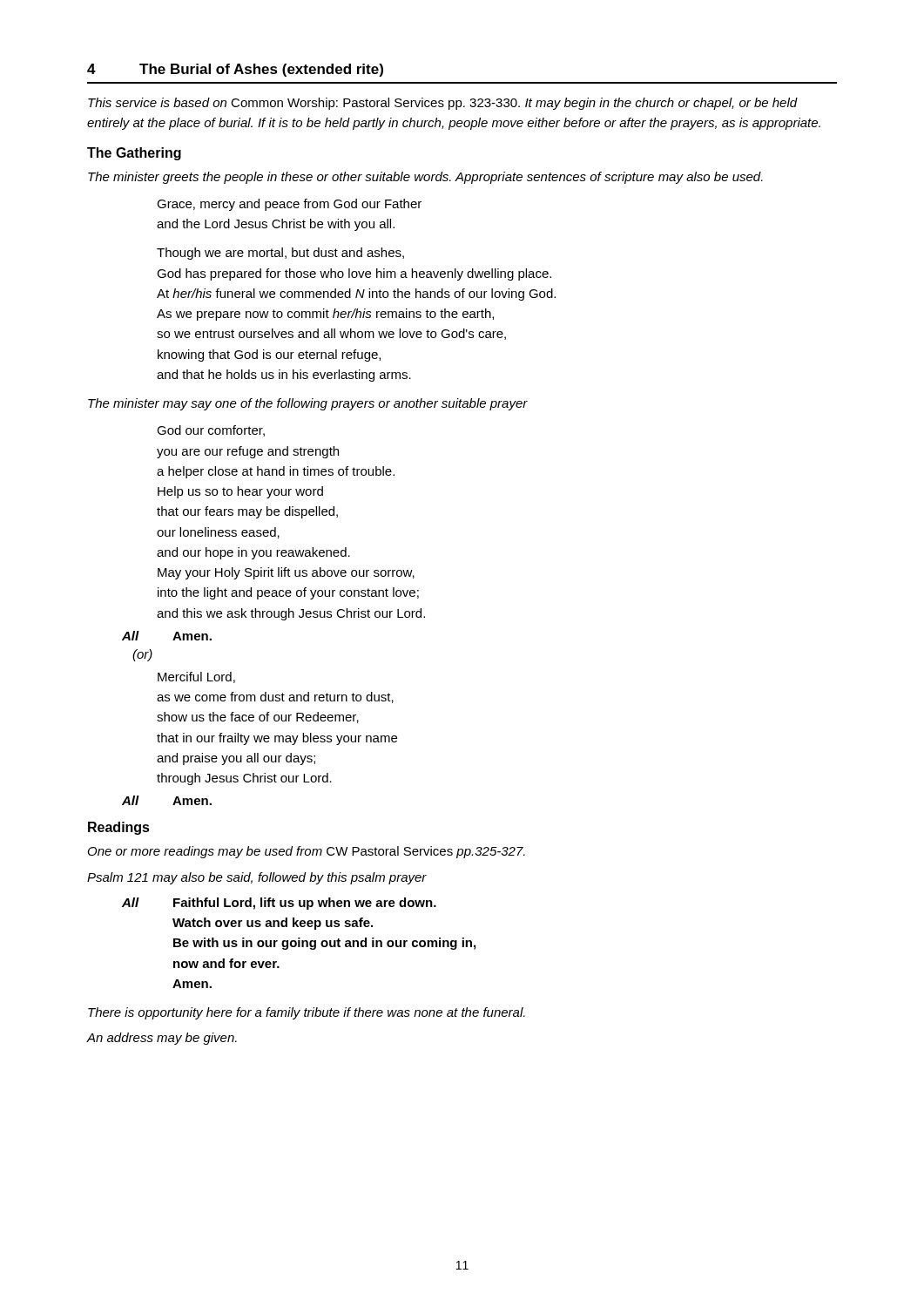The image size is (924, 1307).
Task: Find the text block containing "This service is based"
Action: tap(455, 113)
